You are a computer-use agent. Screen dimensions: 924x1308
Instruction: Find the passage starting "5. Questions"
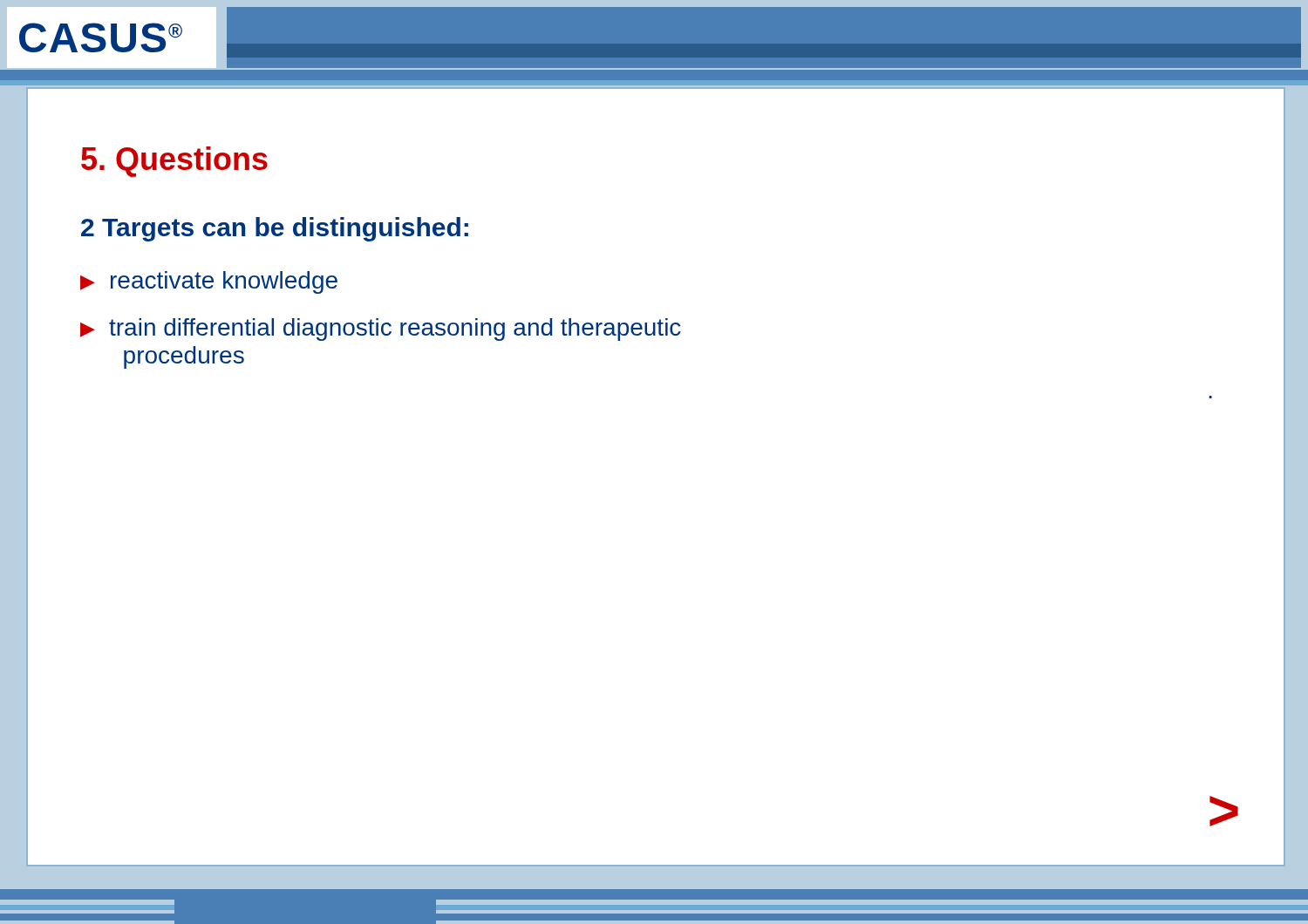pos(174,159)
